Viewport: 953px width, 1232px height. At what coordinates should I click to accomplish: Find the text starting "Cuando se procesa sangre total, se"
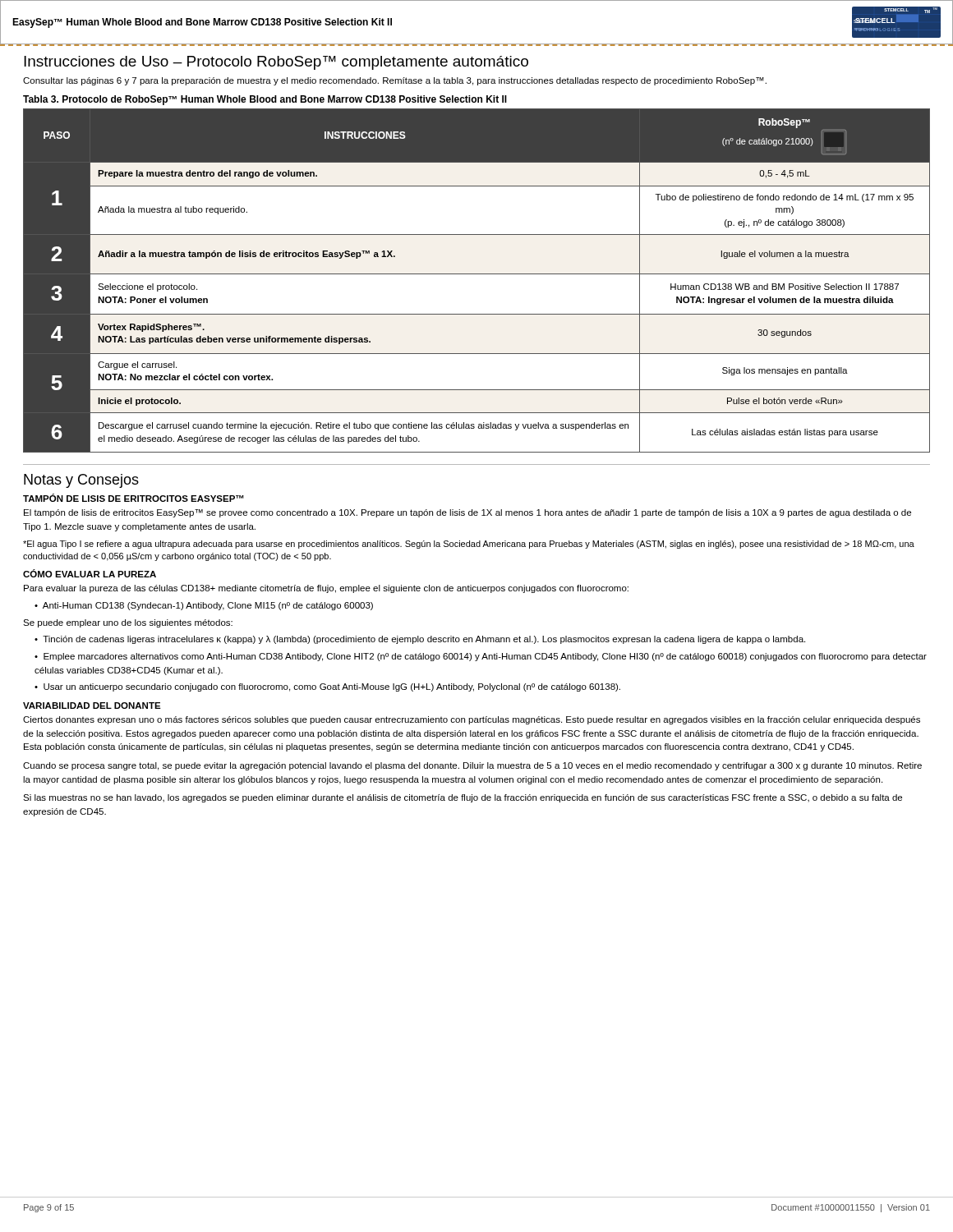(x=473, y=772)
